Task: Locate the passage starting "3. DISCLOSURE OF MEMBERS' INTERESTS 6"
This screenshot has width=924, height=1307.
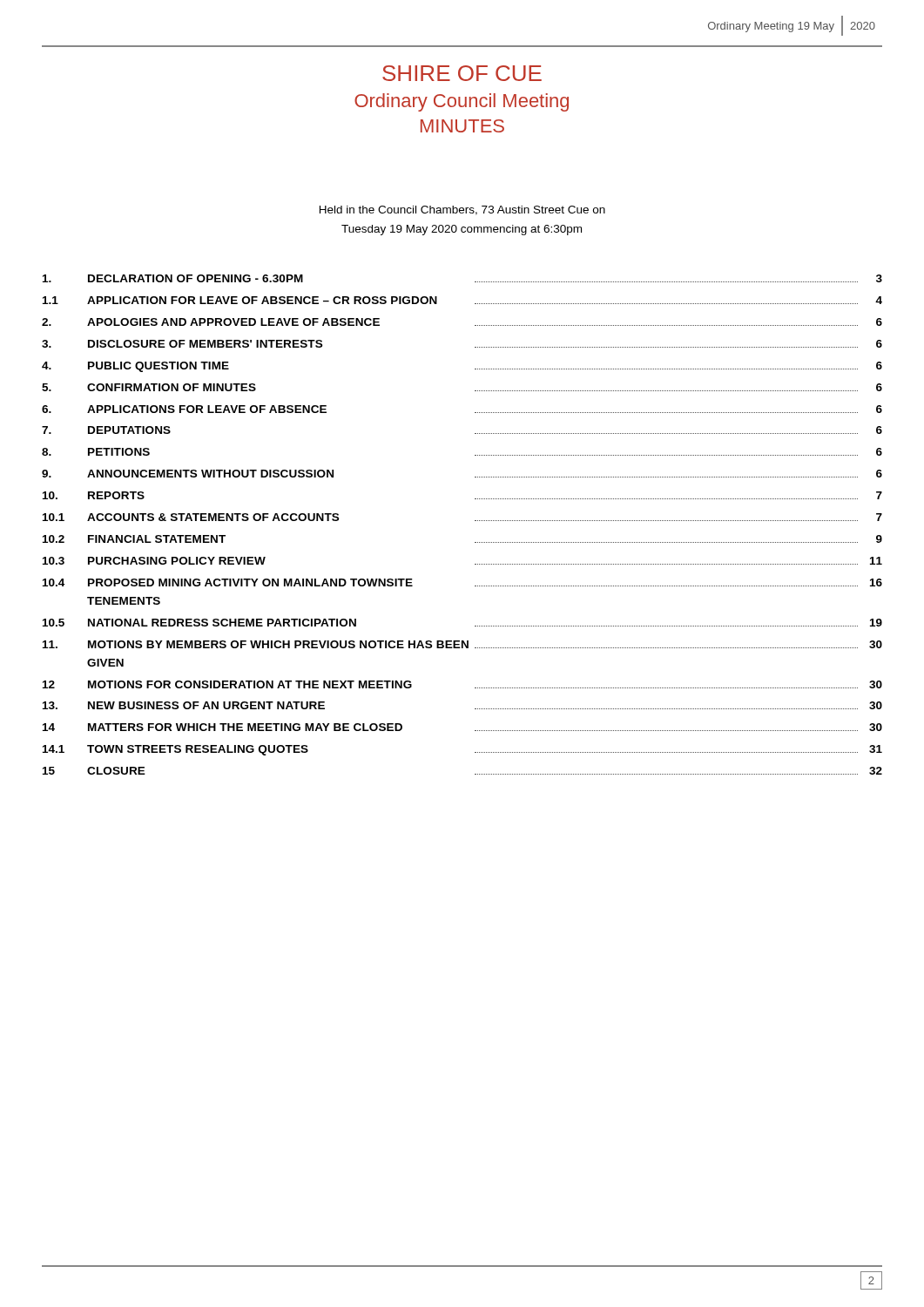Action: pos(45,344)
